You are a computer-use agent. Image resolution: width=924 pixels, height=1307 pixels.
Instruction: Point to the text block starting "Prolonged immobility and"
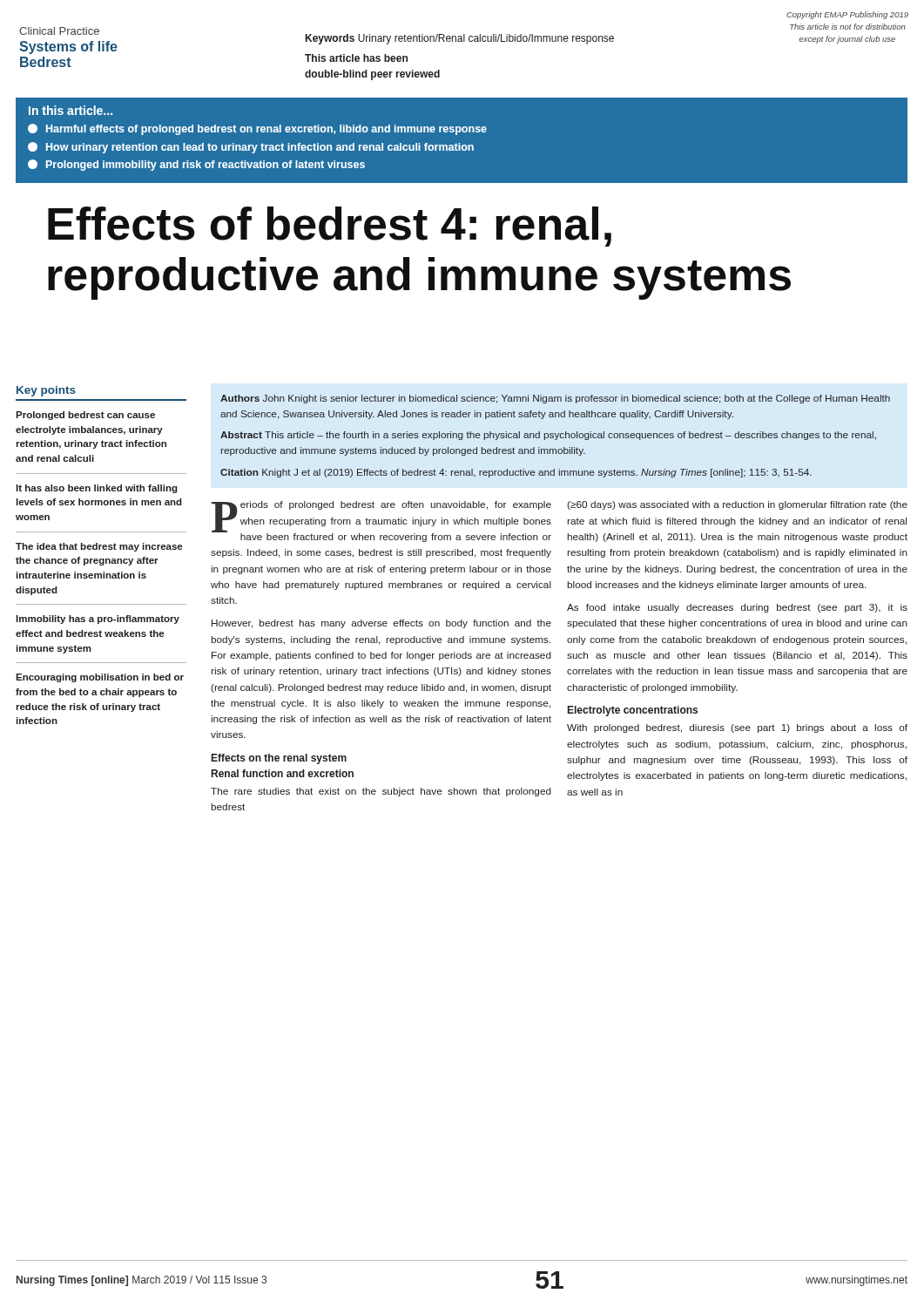197,165
